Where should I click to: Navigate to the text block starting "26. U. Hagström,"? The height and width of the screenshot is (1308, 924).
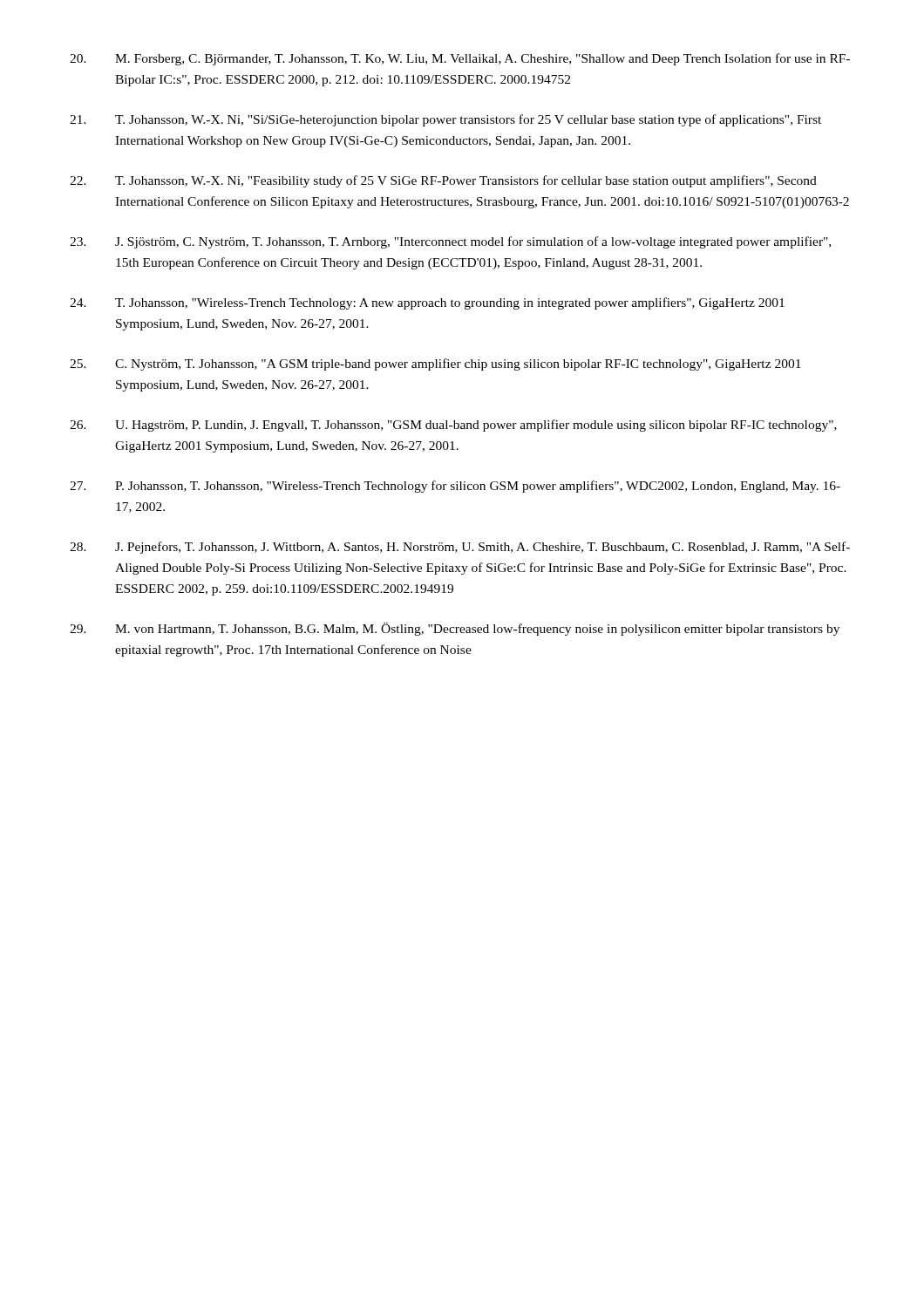point(462,435)
